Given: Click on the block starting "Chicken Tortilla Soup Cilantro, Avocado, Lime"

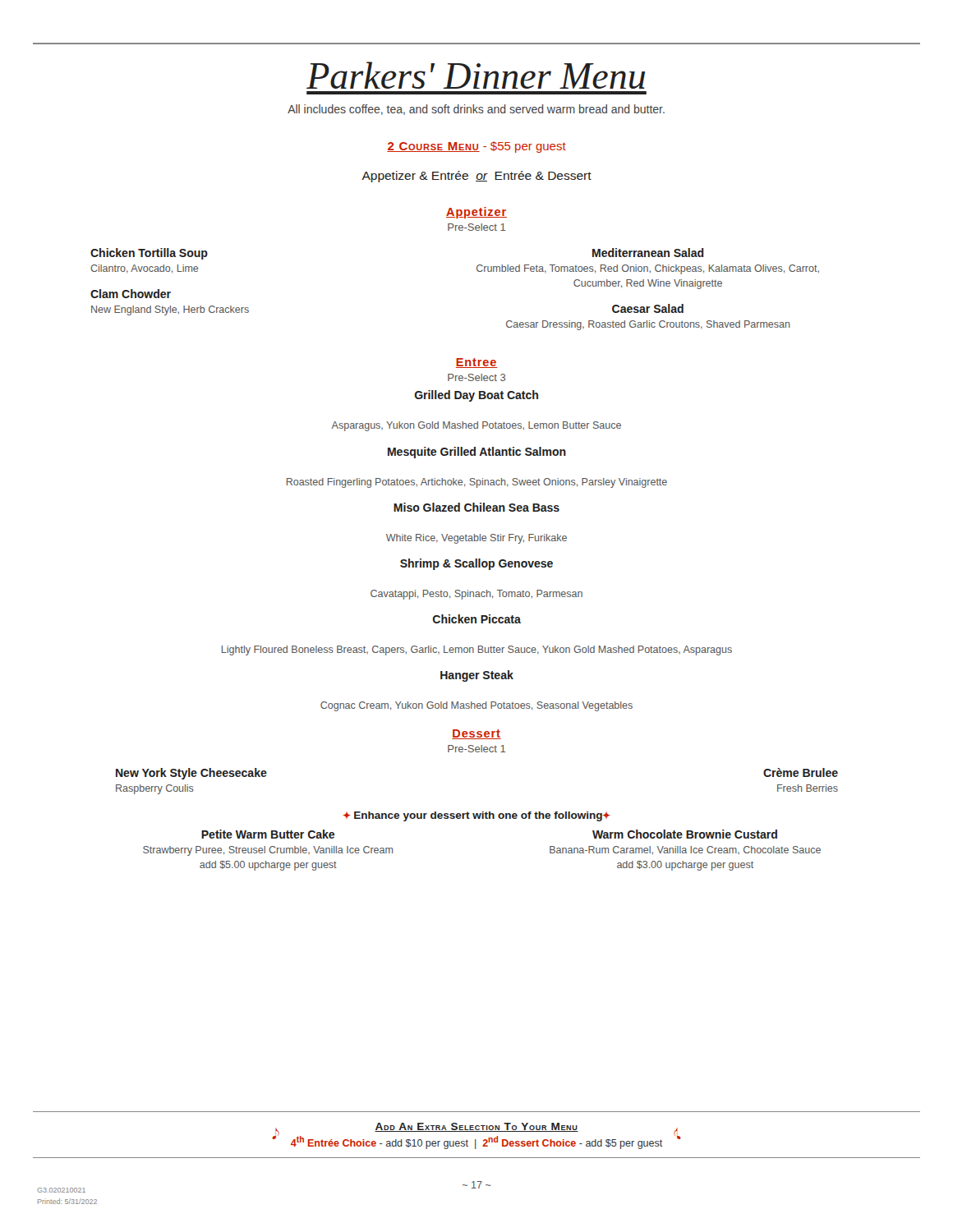Looking at the screenshot, I should pyautogui.click(x=149, y=254).
